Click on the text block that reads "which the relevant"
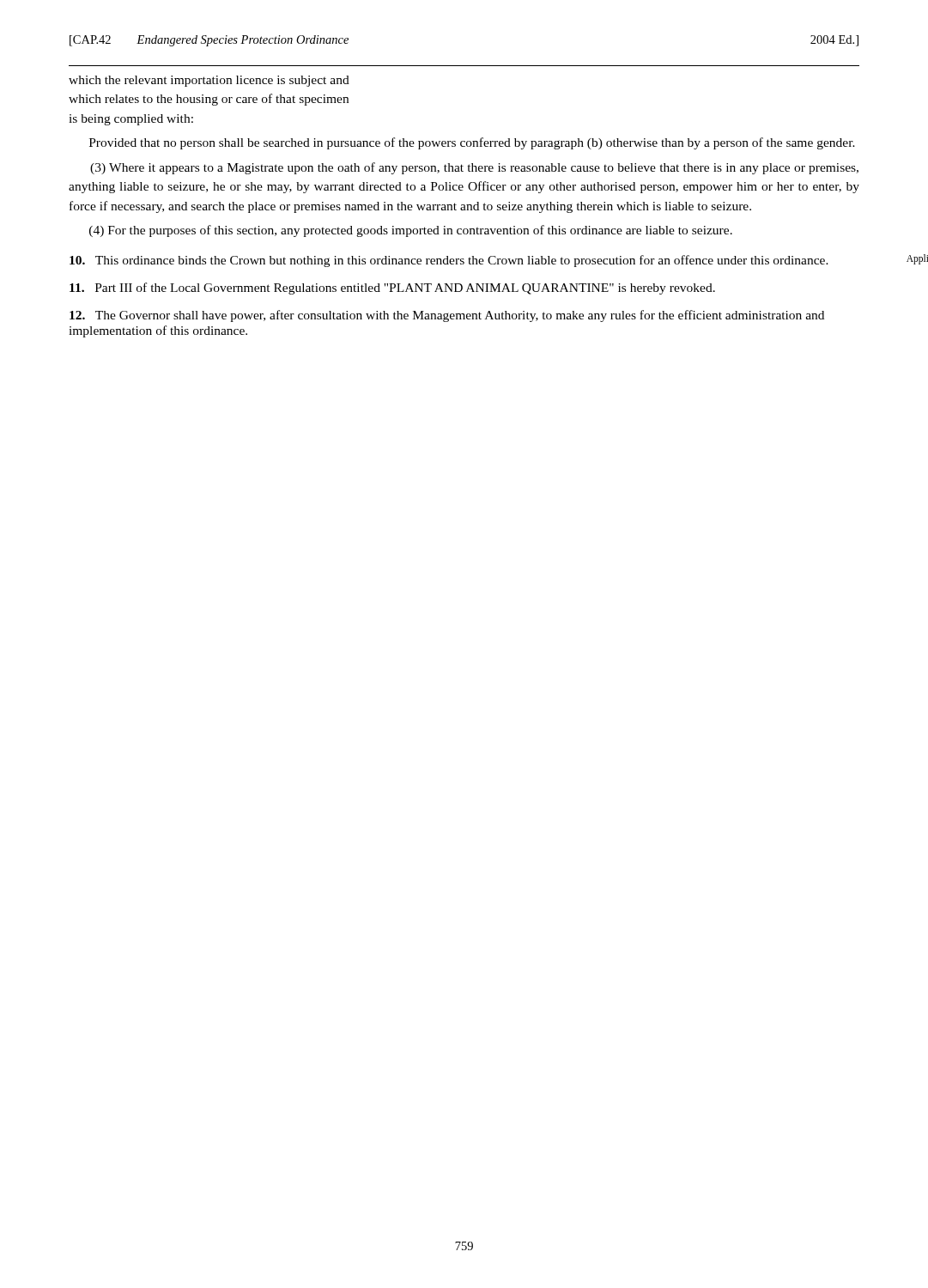Screen dimensions: 1288x928 coord(209,99)
